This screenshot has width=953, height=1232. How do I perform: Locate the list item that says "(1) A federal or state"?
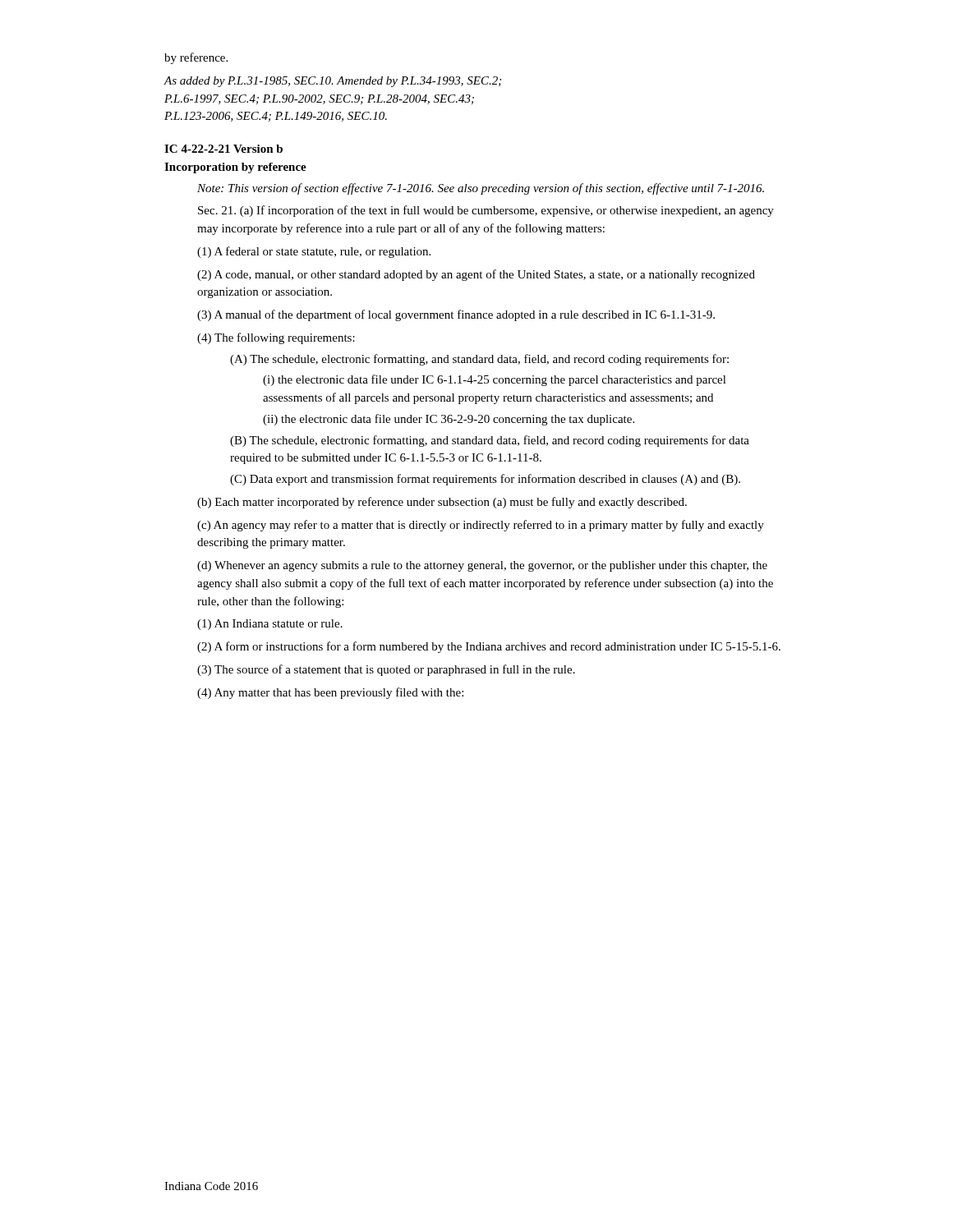pos(314,252)
